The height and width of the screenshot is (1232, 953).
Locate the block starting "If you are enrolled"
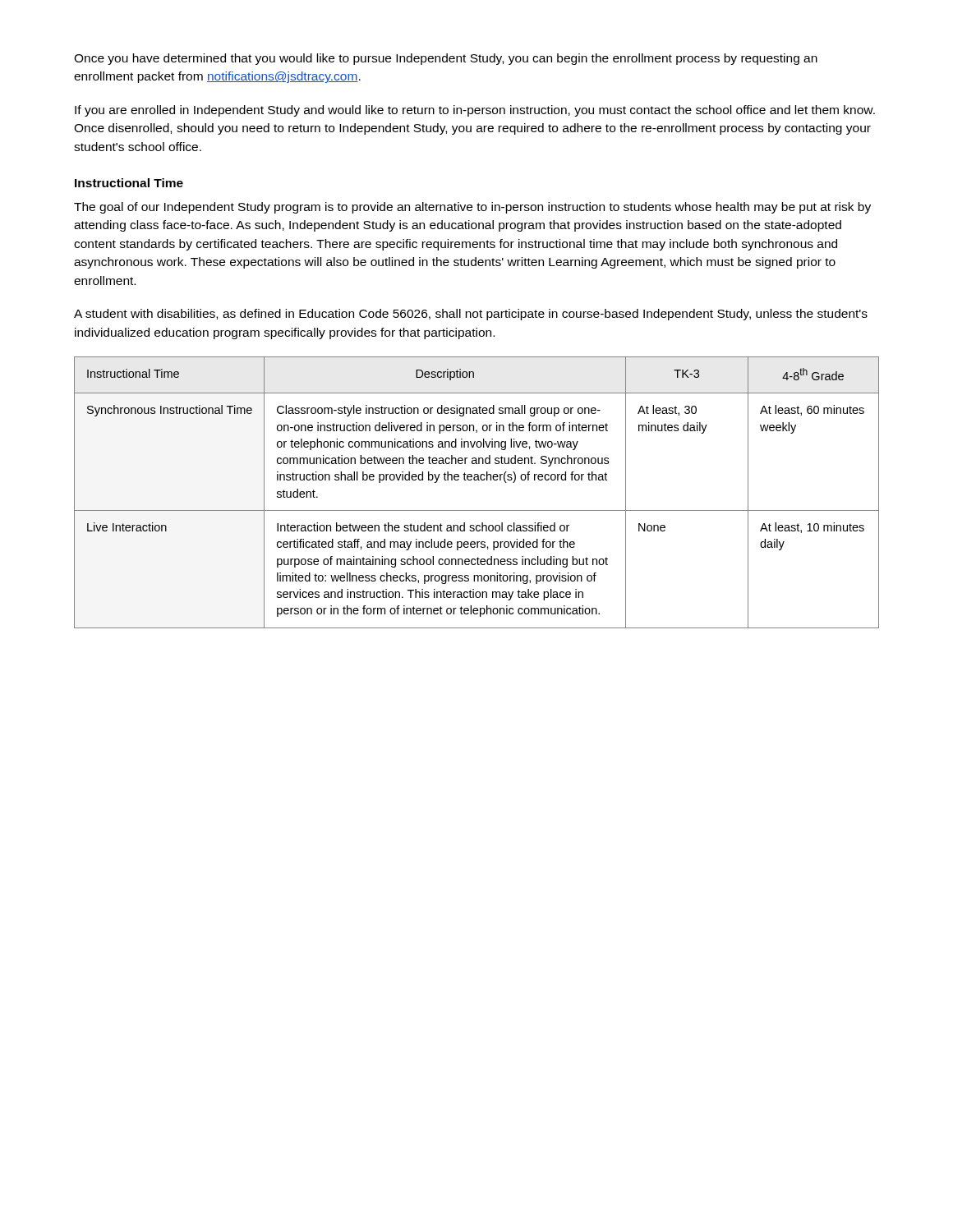click(x=475, y=128)
